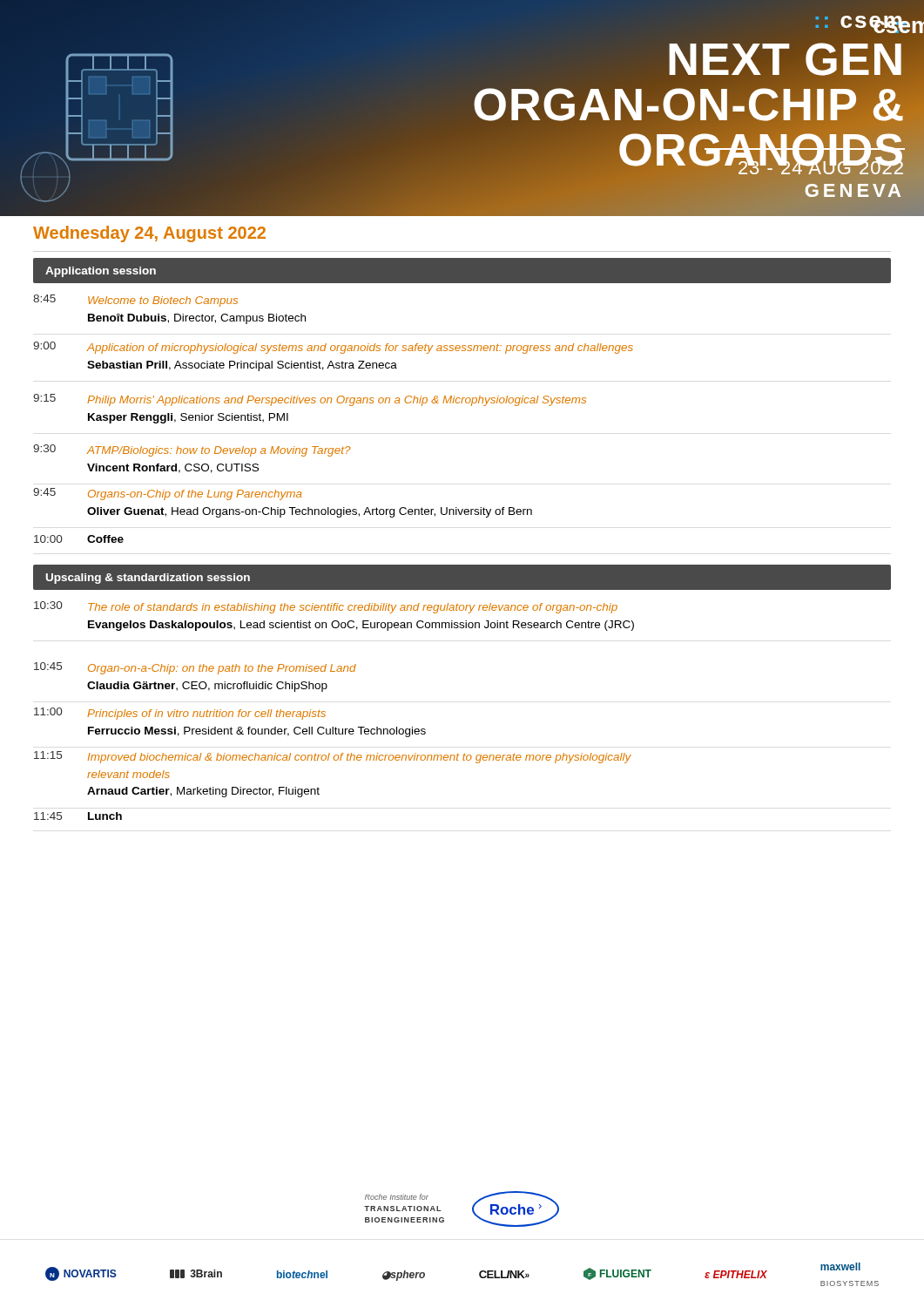Navigate to the text starting "11:15 Improved biochemical & biomechanical control of the"
This screenshot has height=1307, width=924.
click(x=333, y=757)
